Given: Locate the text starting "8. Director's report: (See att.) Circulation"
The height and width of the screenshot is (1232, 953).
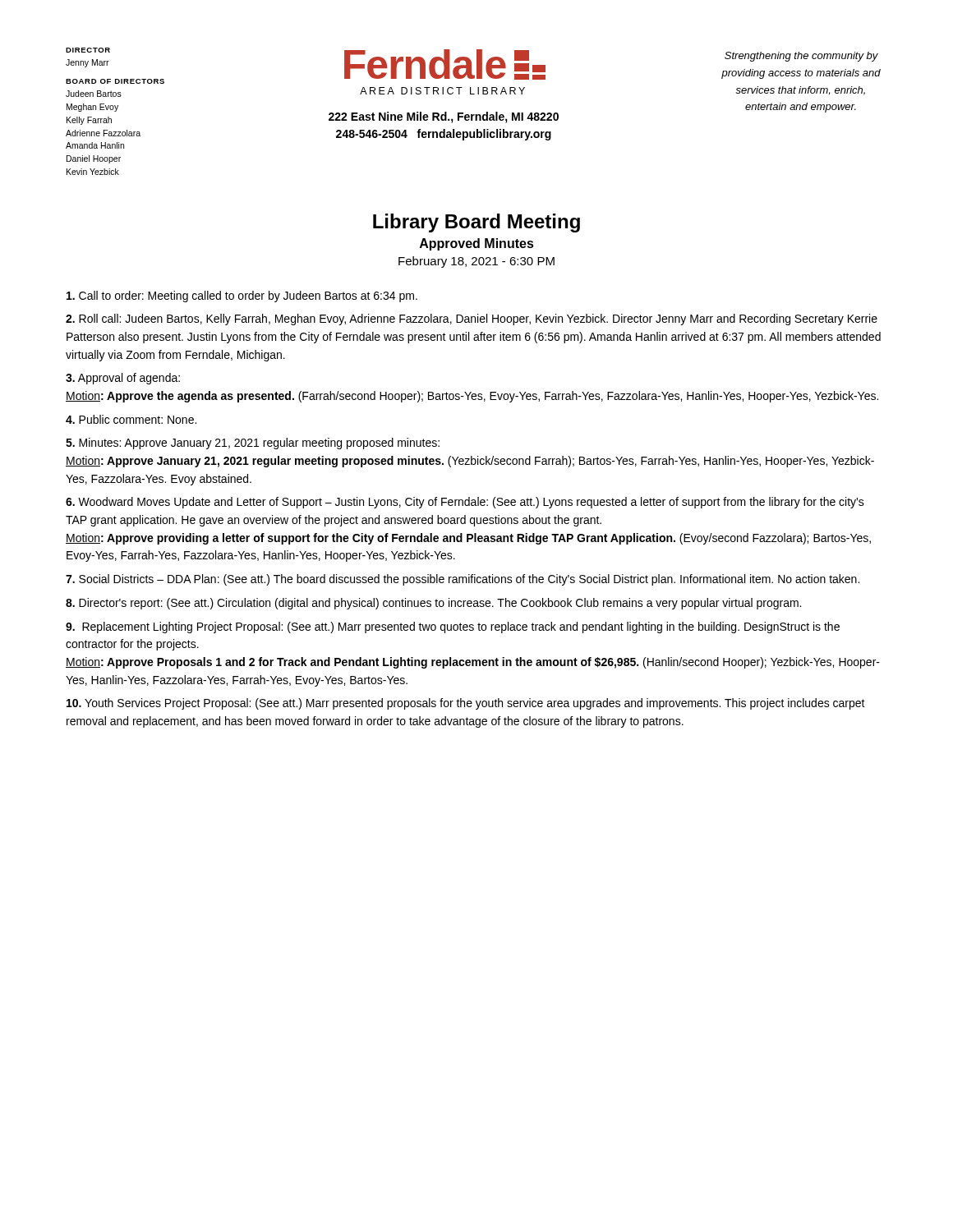Looking at the screenshot, I should (x=434, y=603).
